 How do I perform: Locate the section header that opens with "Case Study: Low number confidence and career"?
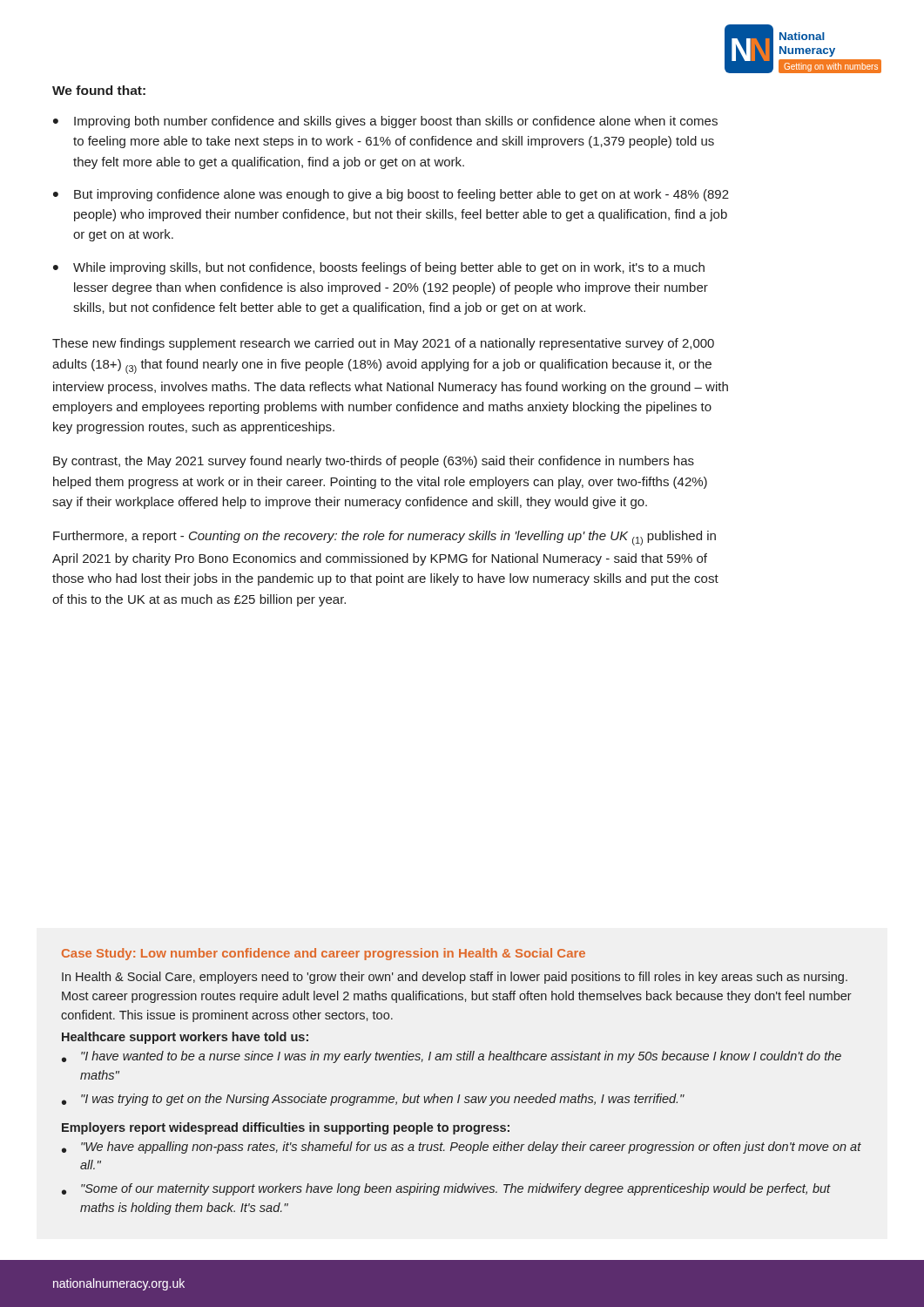[323, 953]
